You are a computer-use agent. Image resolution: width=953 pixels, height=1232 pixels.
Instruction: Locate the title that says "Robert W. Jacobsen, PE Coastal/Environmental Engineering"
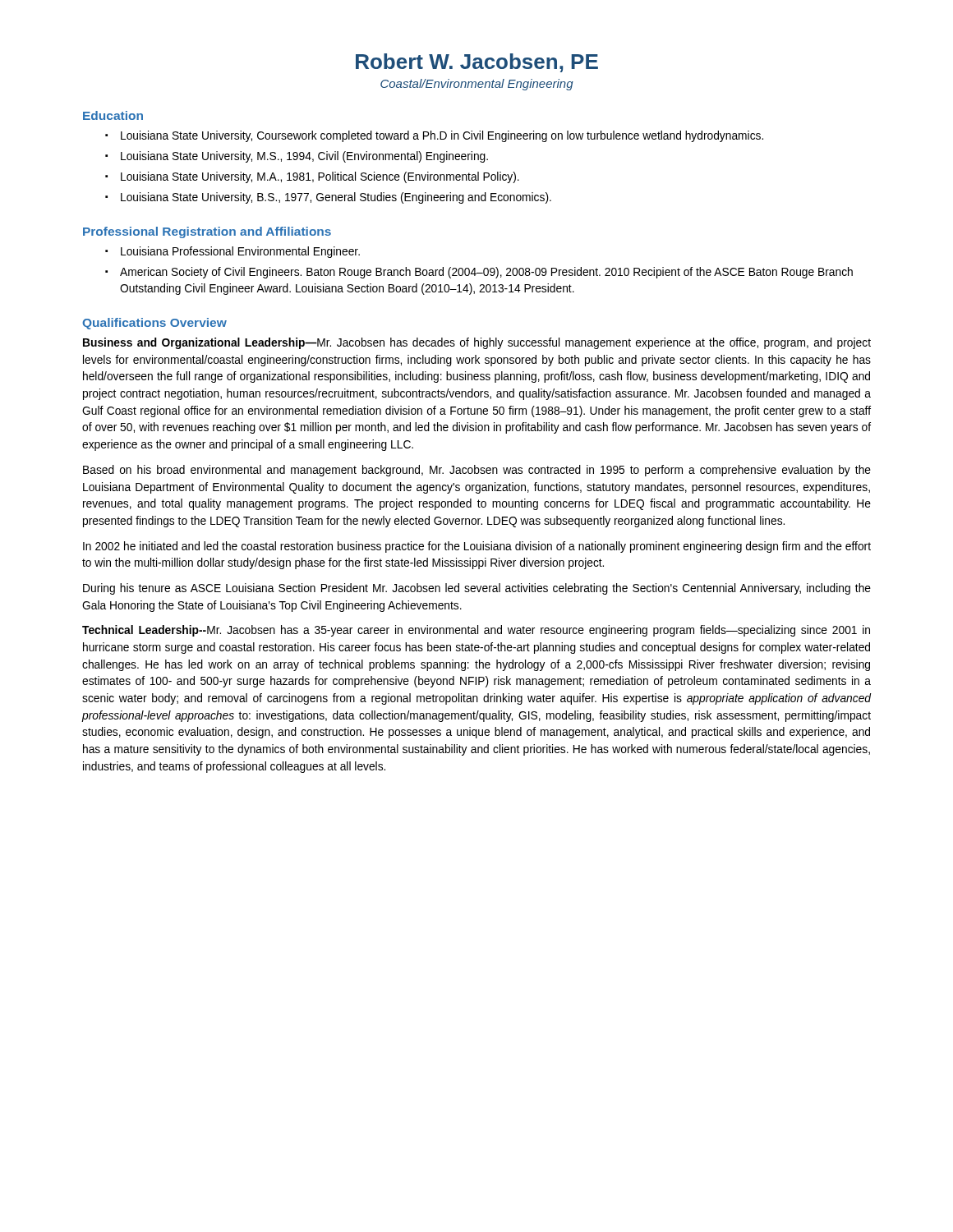click(x=476, y=70)
